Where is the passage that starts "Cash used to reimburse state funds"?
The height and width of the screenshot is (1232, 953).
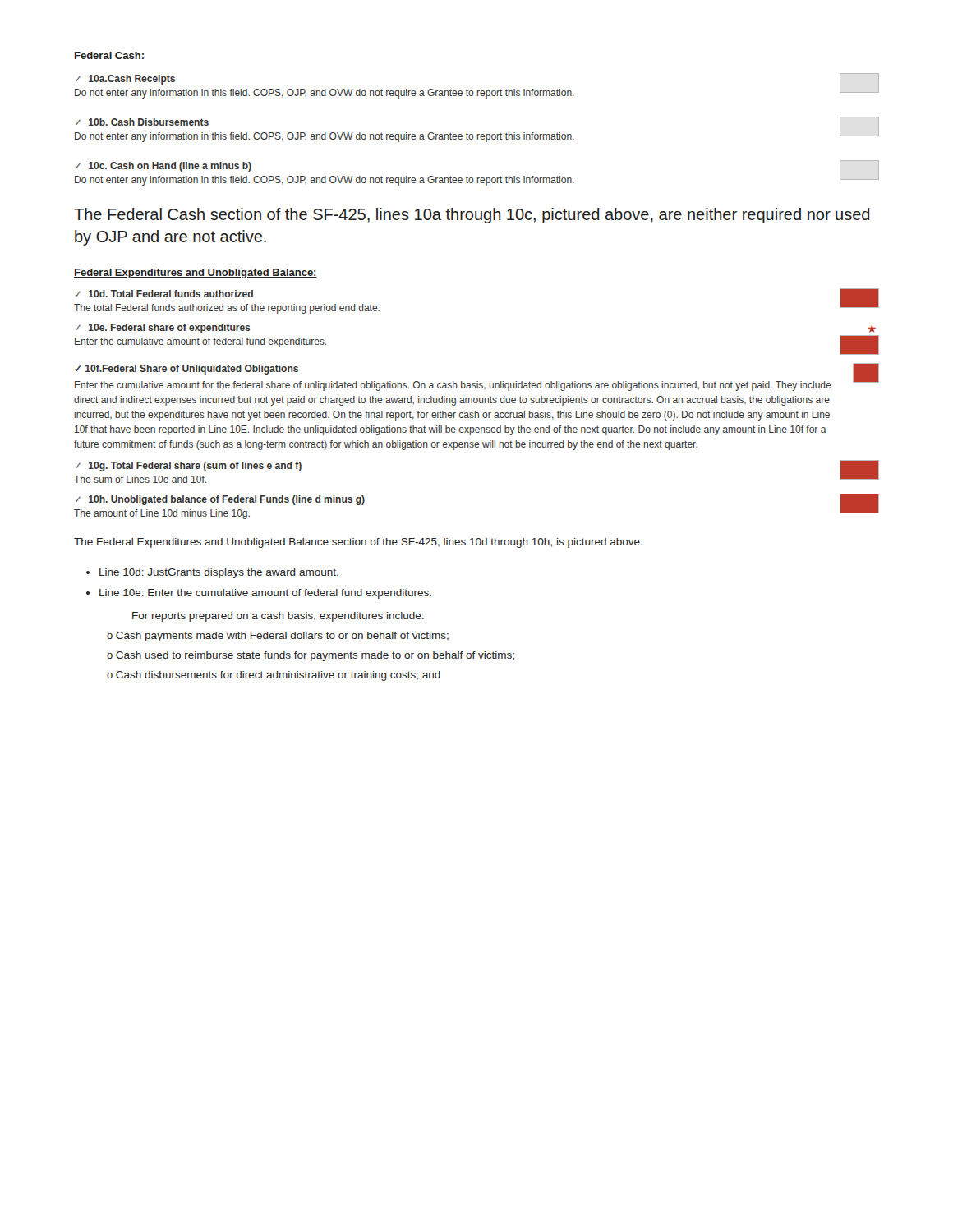315,655
